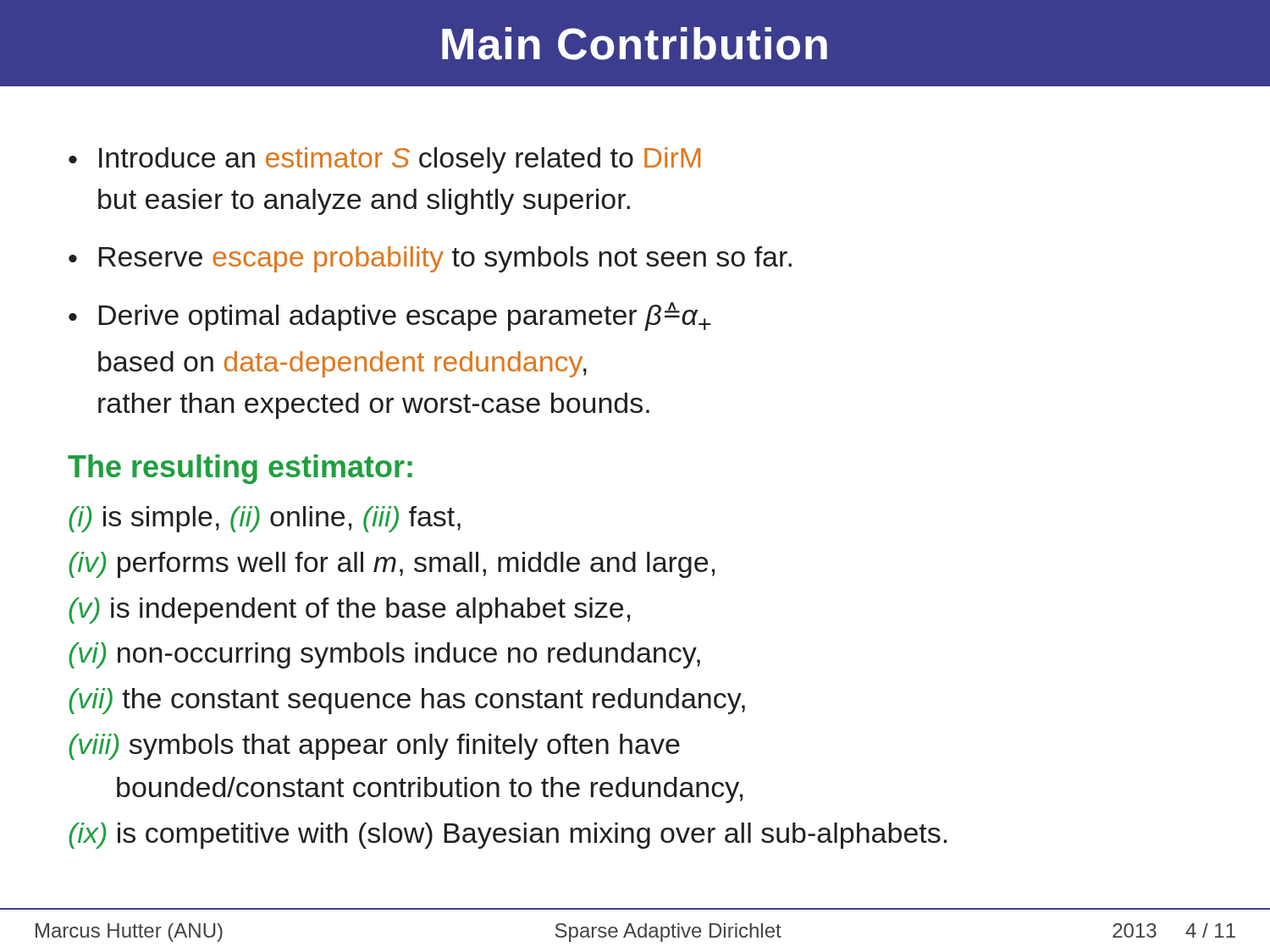Locate the block of text that opens with "(v) is independent"
Image resolution: width=1270 pixels, height=952 pixels.
[350, 607]
